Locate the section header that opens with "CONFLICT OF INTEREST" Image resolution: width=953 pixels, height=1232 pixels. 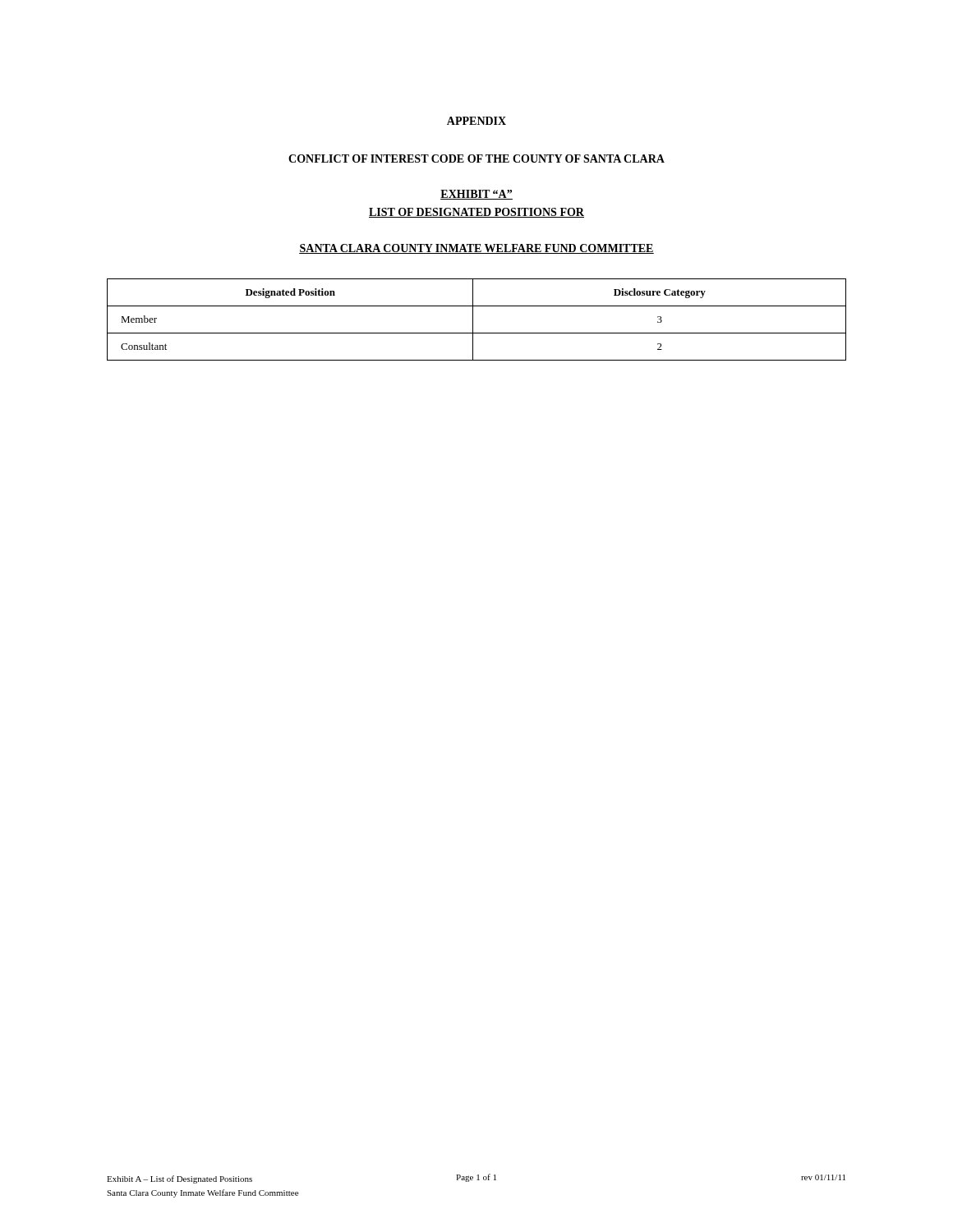pos(476,159)
